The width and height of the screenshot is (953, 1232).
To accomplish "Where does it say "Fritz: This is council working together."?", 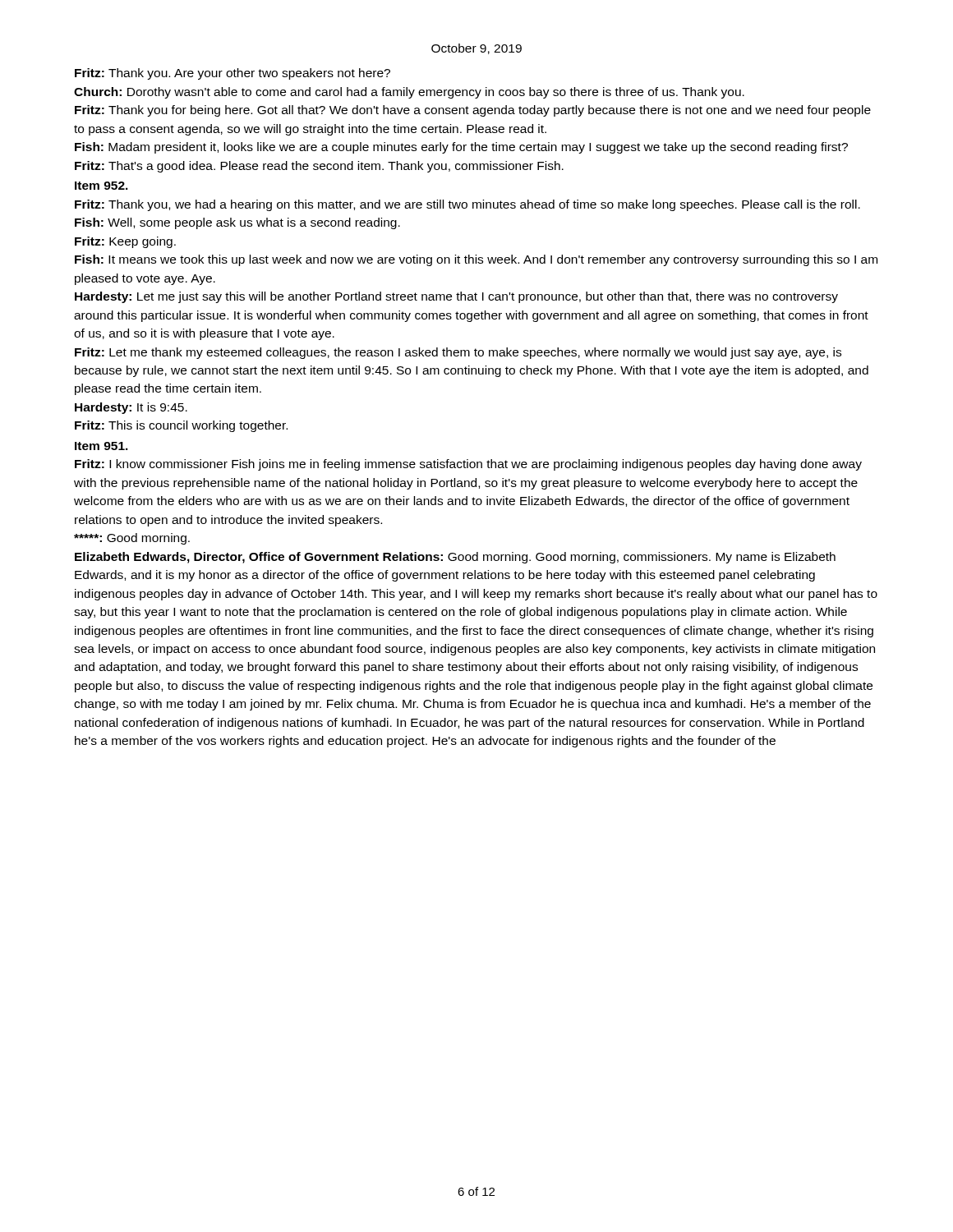I will pos(181,426).
